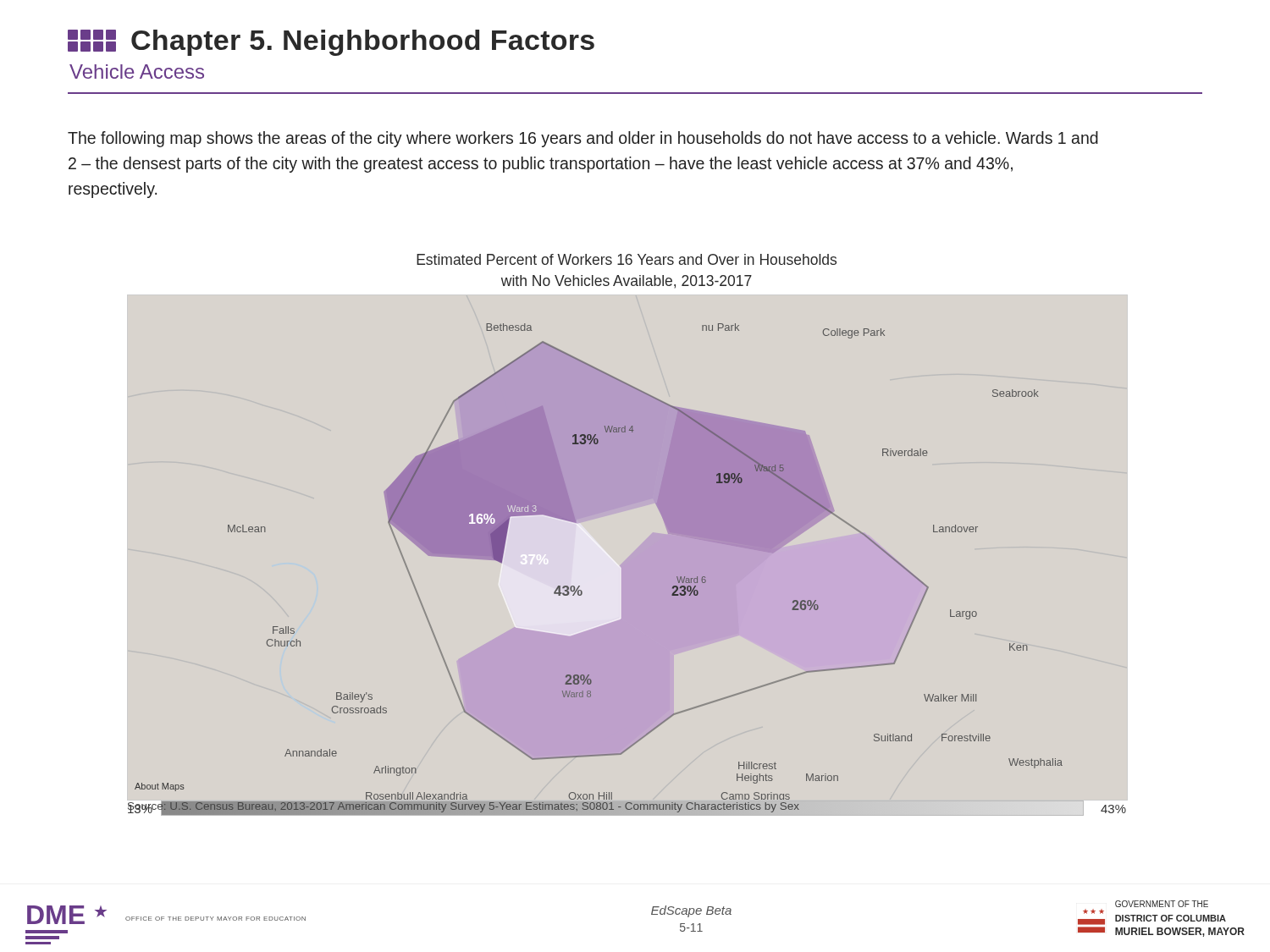Screen dimensions: 952x1270
Task: Locate the region starting "Estimated Percent of Workers 16 Years and Over"
Action: click(626, 270)
